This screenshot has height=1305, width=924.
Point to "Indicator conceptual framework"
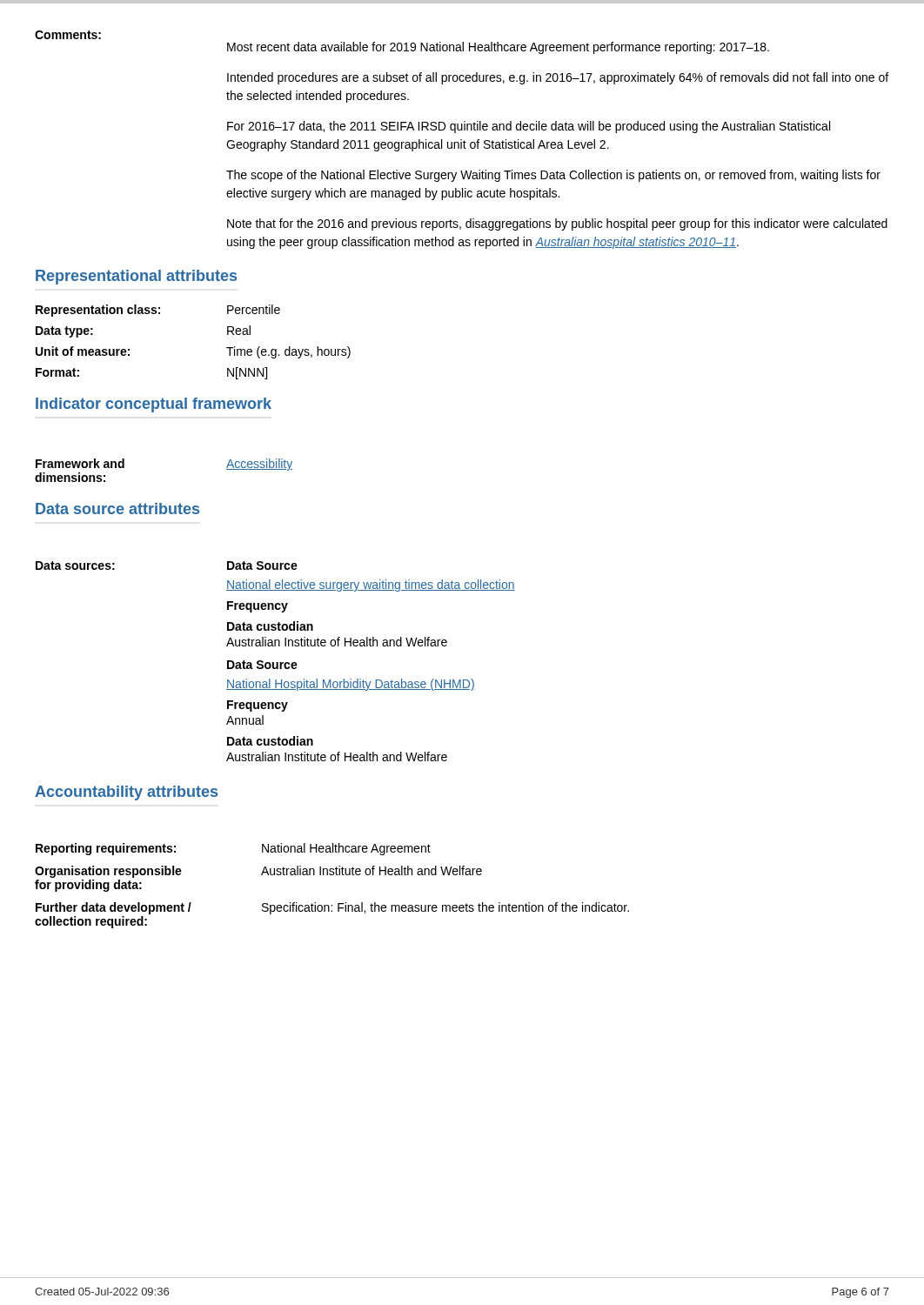153,404
